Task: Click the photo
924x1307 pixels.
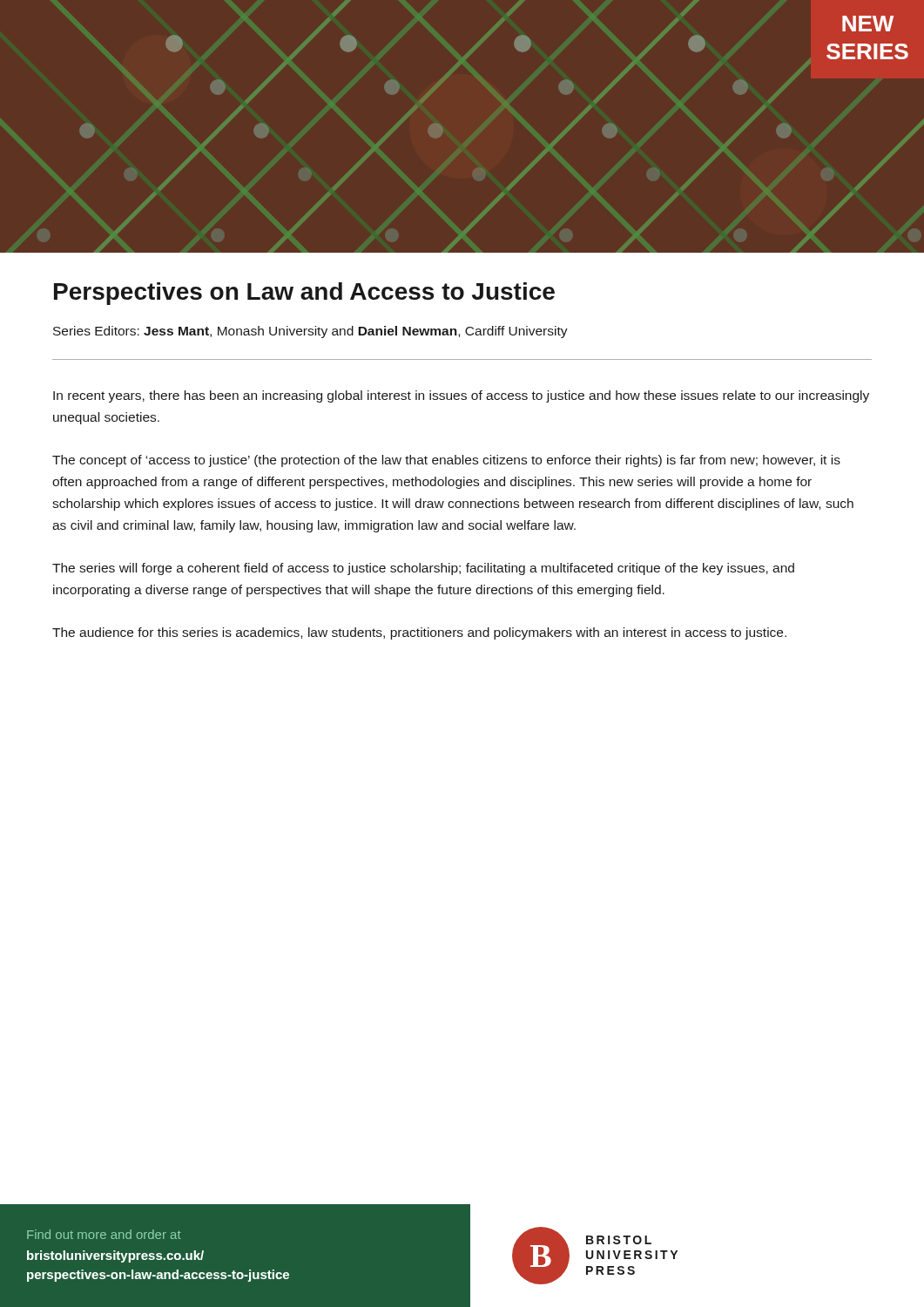Action: [462, 126]
